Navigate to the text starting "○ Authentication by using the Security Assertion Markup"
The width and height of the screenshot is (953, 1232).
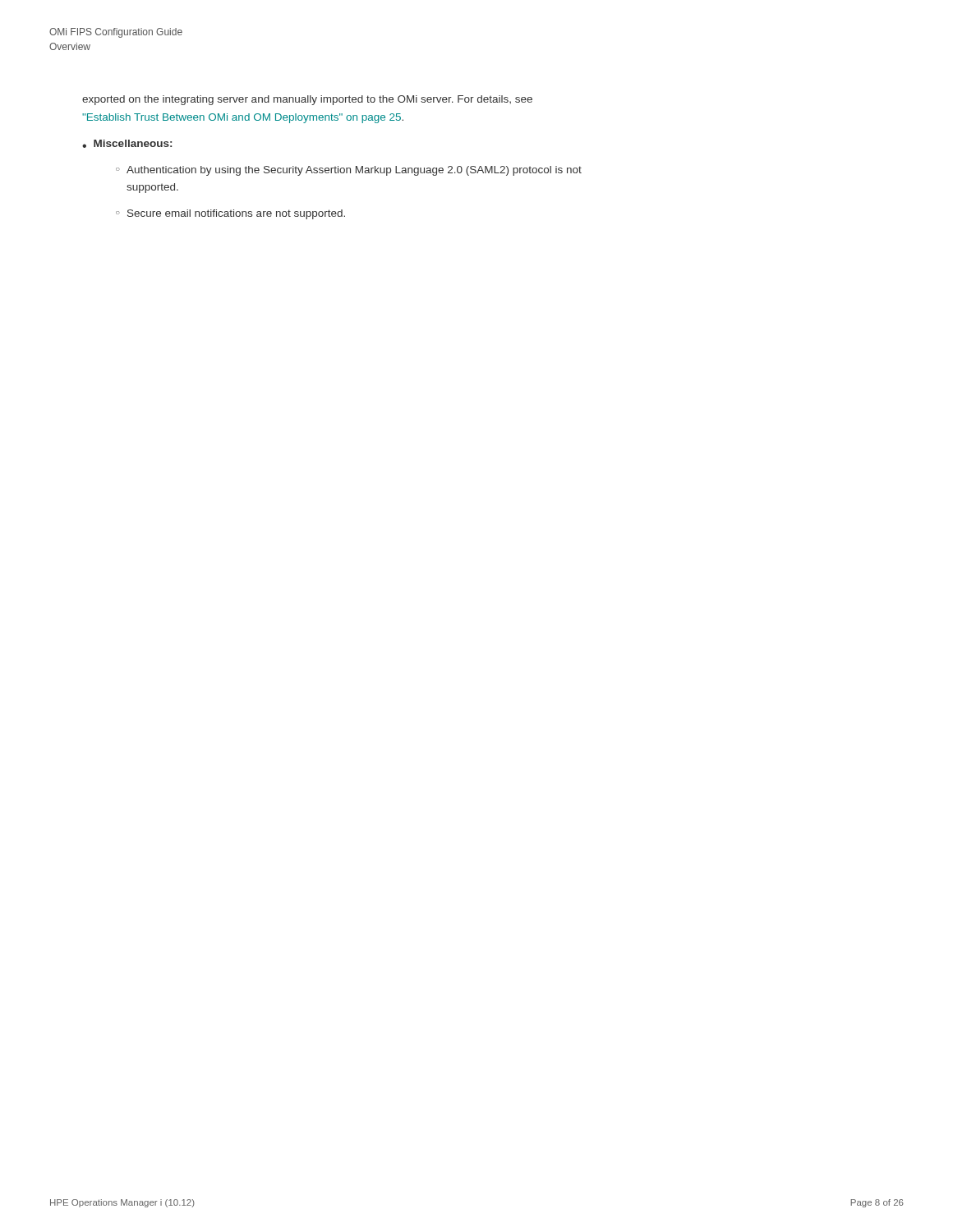coord(348,178)
